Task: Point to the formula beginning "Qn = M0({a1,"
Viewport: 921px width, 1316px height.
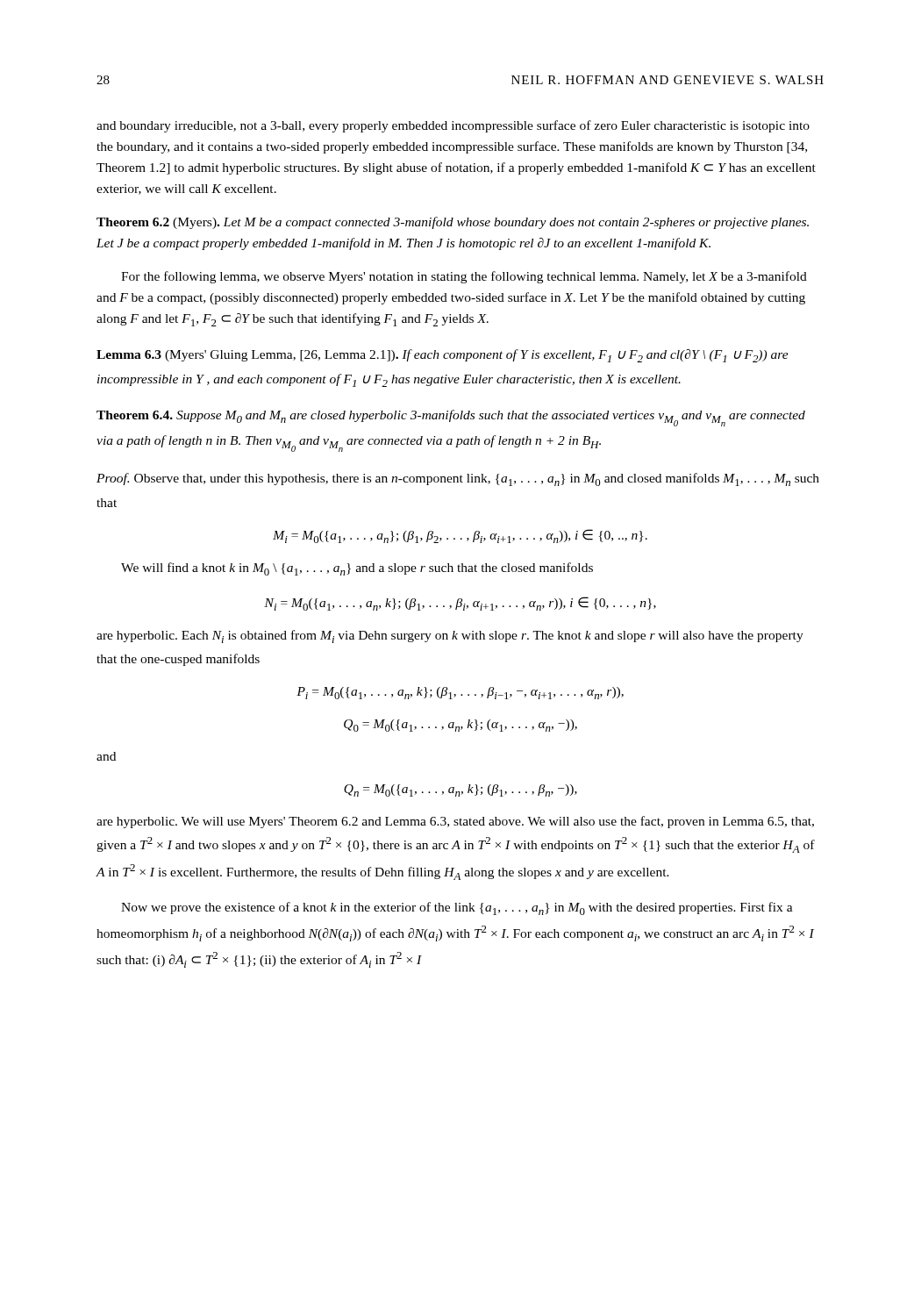Action: pyautogui.click(x=460, y=790)
